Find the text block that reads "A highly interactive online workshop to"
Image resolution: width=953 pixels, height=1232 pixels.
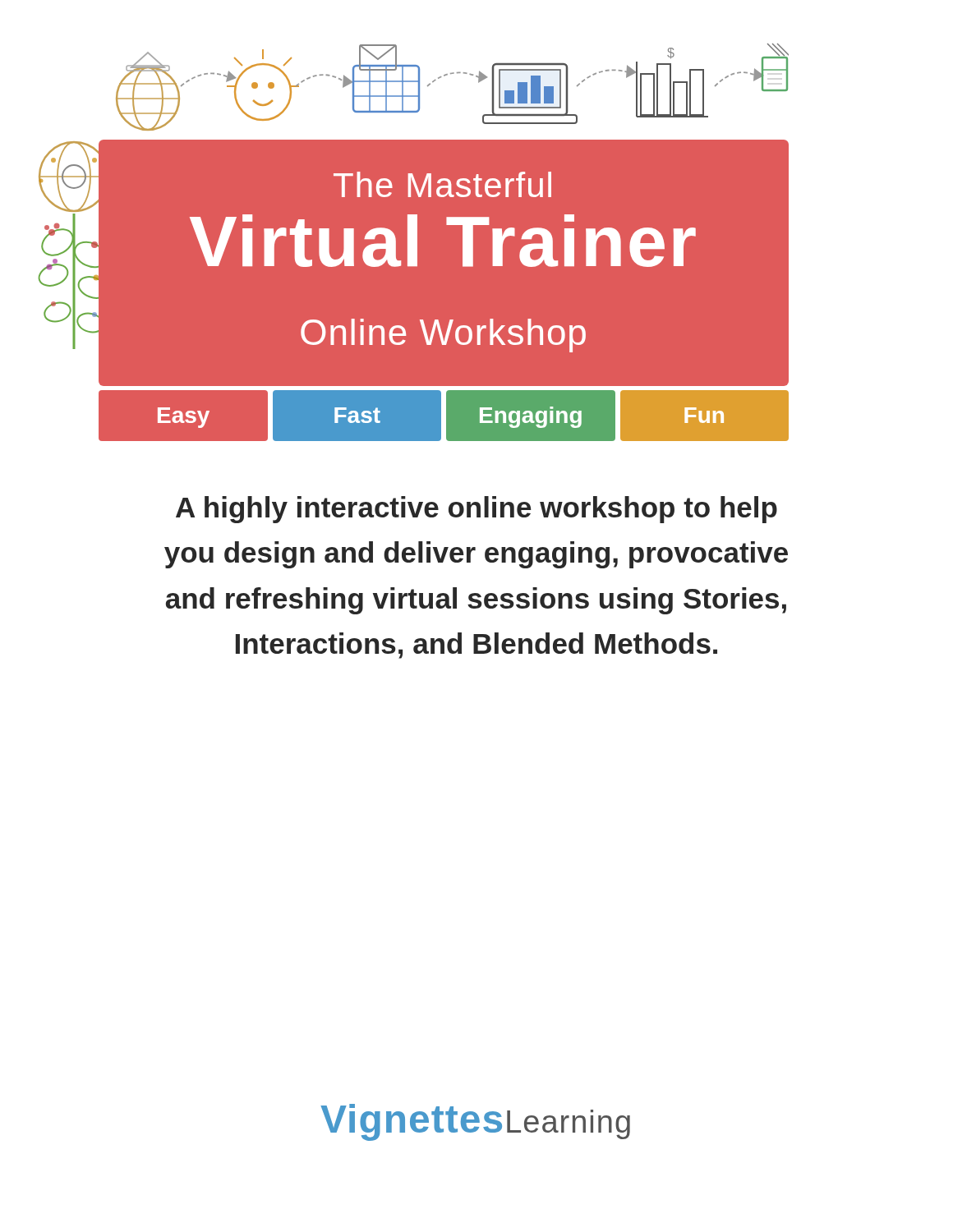coord(476,575)
